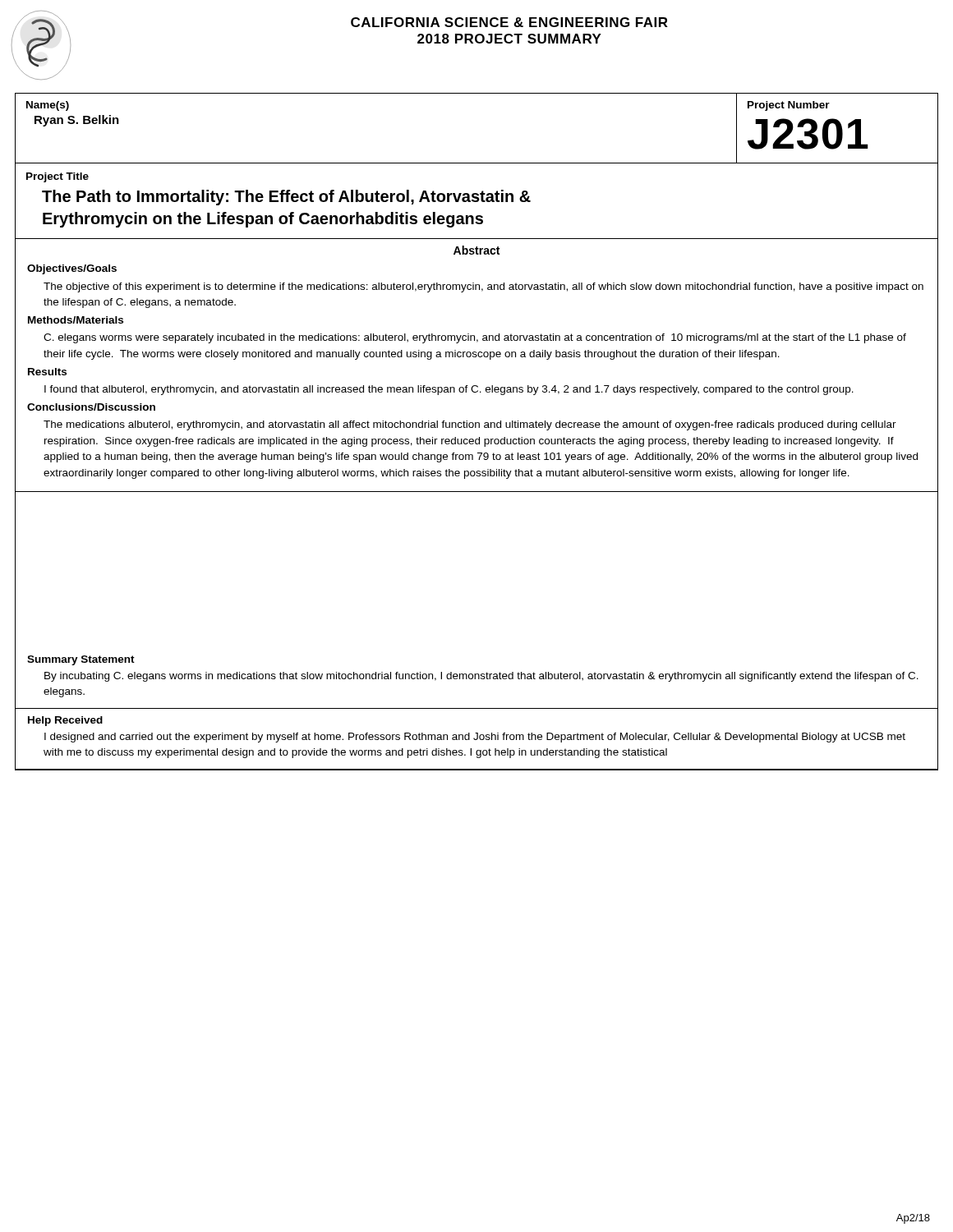The image size is (953, 1232).
Task: Select the text block with the text "Help Received I designed and carried out"
Action: pos(476,737)
